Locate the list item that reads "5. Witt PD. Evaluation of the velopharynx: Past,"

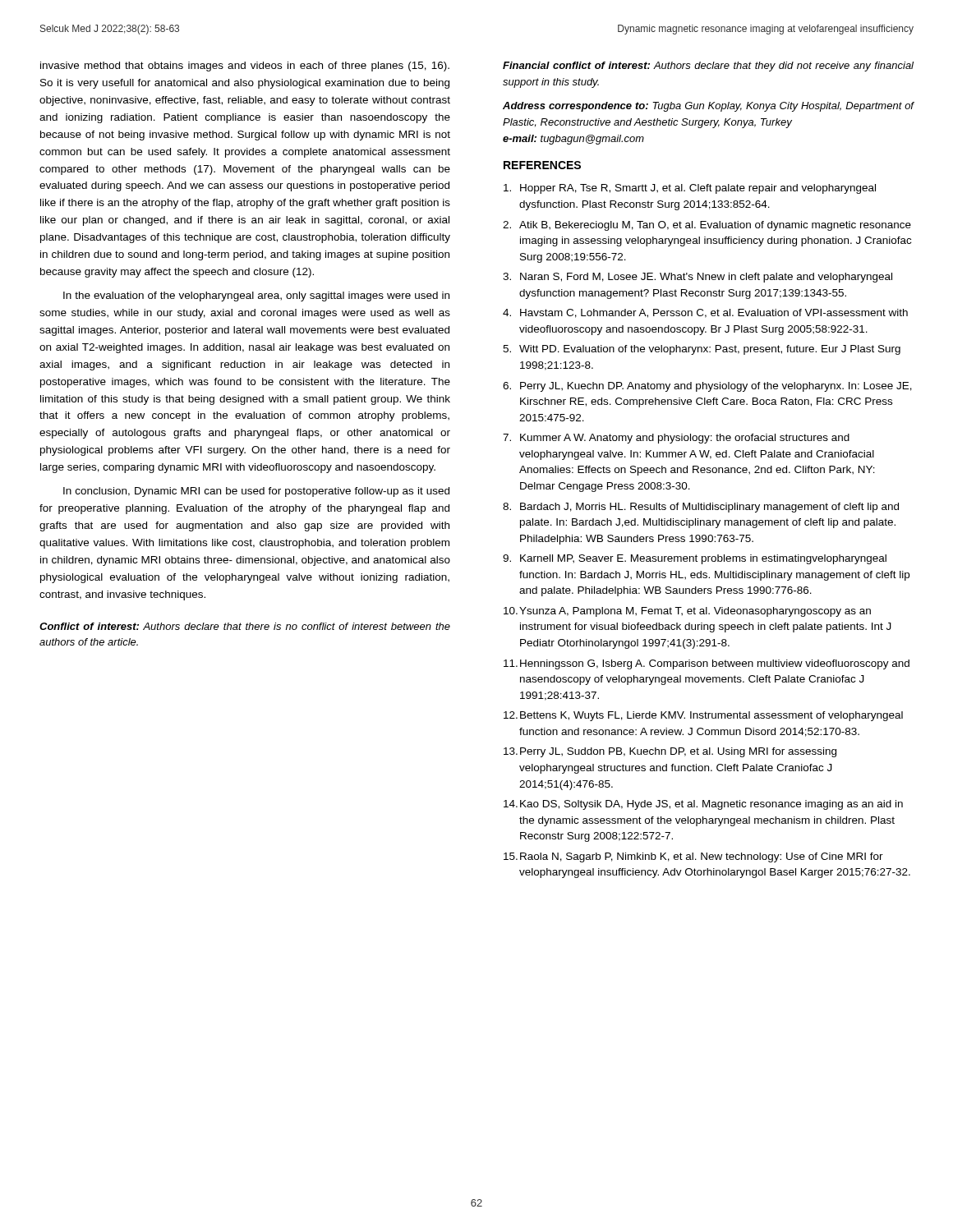point(708,357)
